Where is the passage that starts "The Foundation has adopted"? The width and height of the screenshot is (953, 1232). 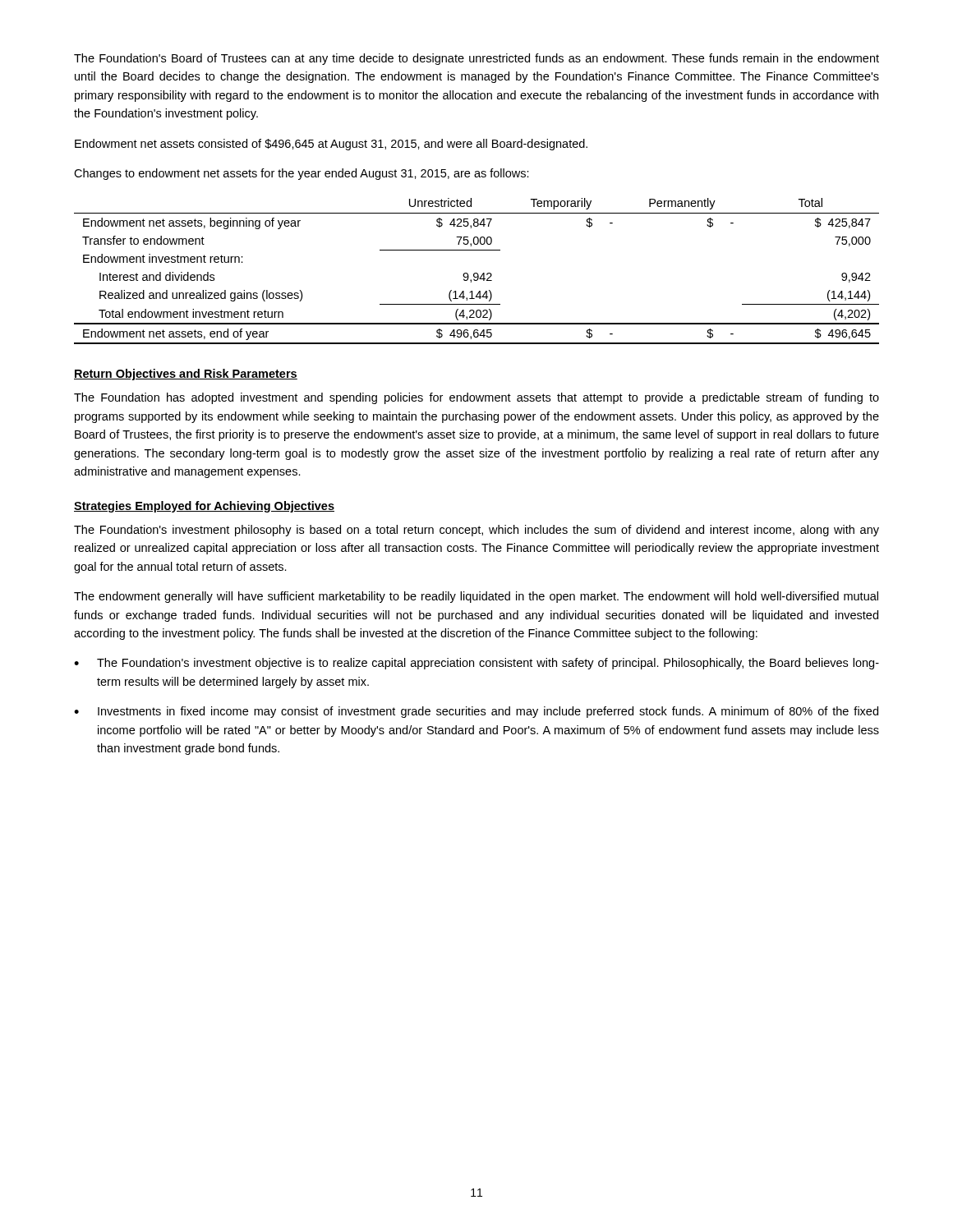click(476, 435)
